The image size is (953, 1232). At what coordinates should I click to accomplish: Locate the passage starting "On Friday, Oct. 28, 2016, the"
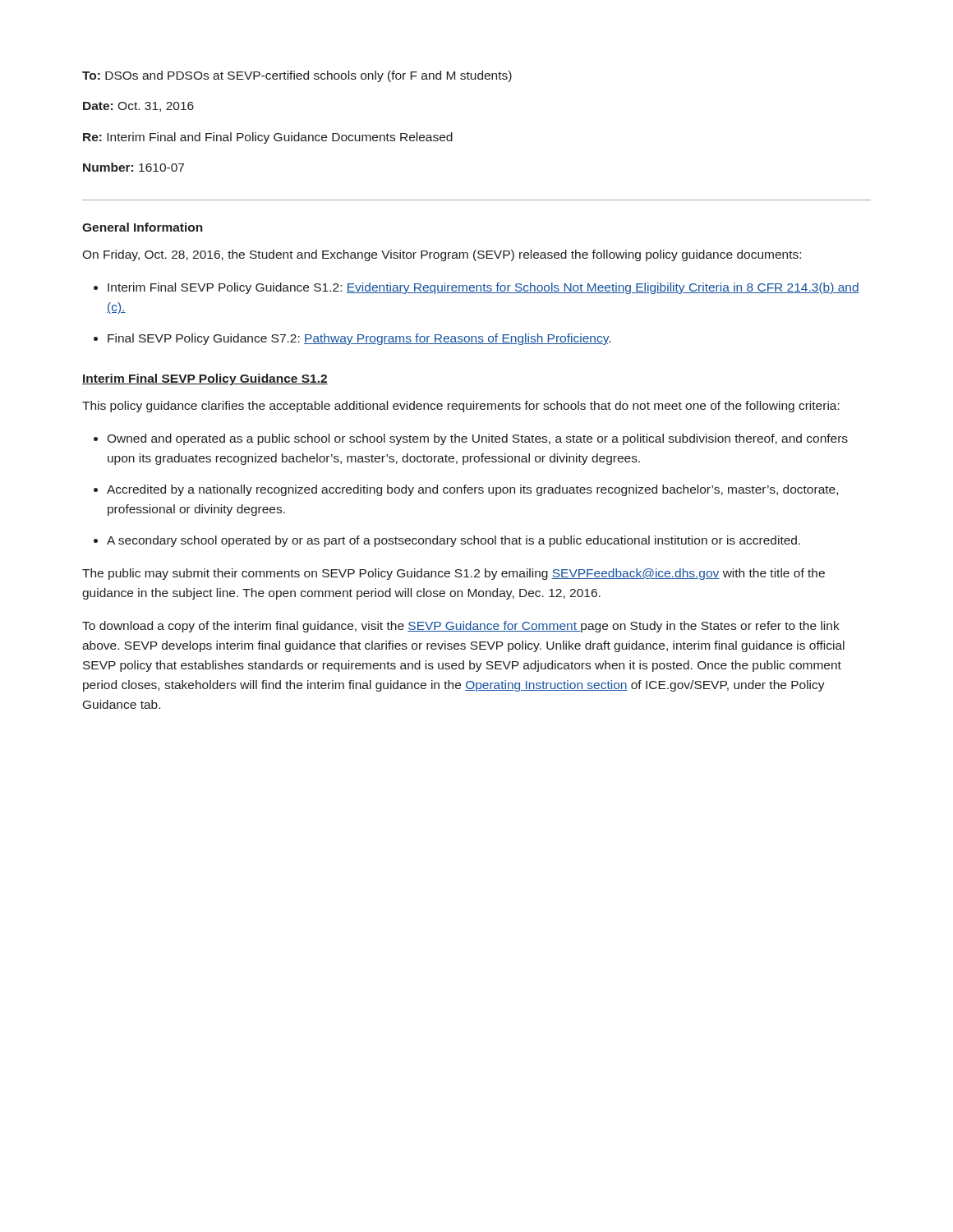pos(476,255)
